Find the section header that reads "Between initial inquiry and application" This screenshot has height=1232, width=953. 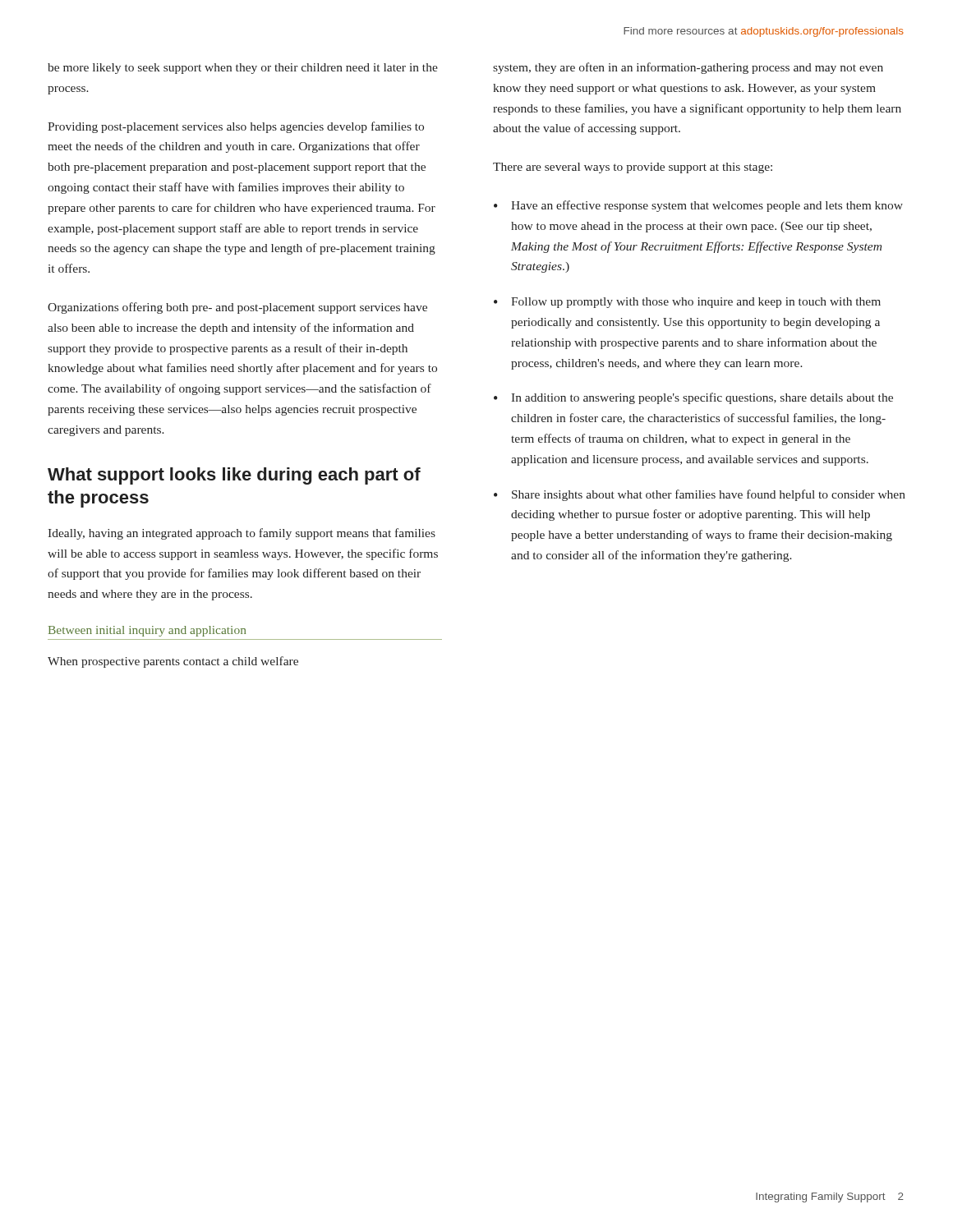point(147,629)
